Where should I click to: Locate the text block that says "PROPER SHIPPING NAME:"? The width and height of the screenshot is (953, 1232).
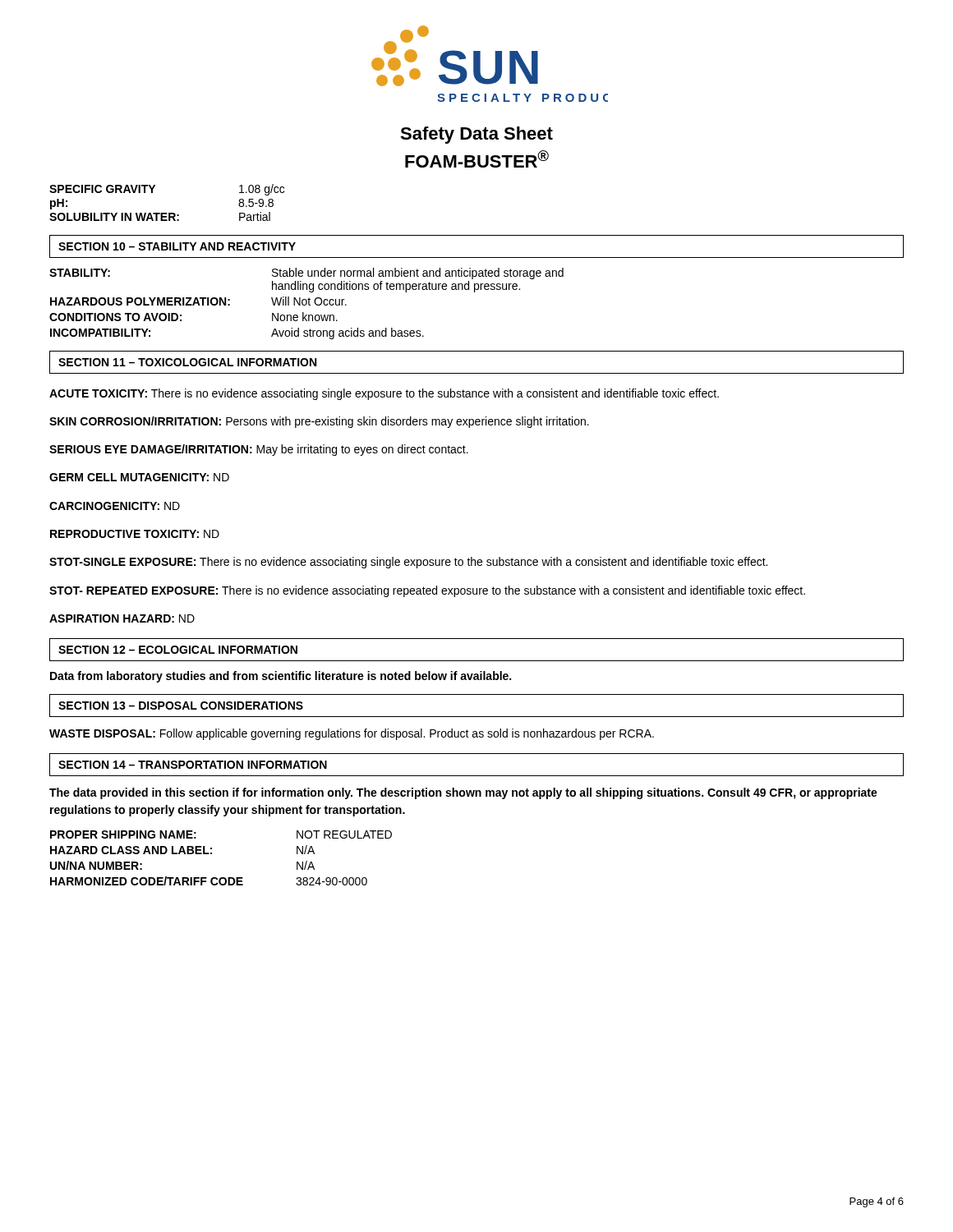[x=124, y=835]
